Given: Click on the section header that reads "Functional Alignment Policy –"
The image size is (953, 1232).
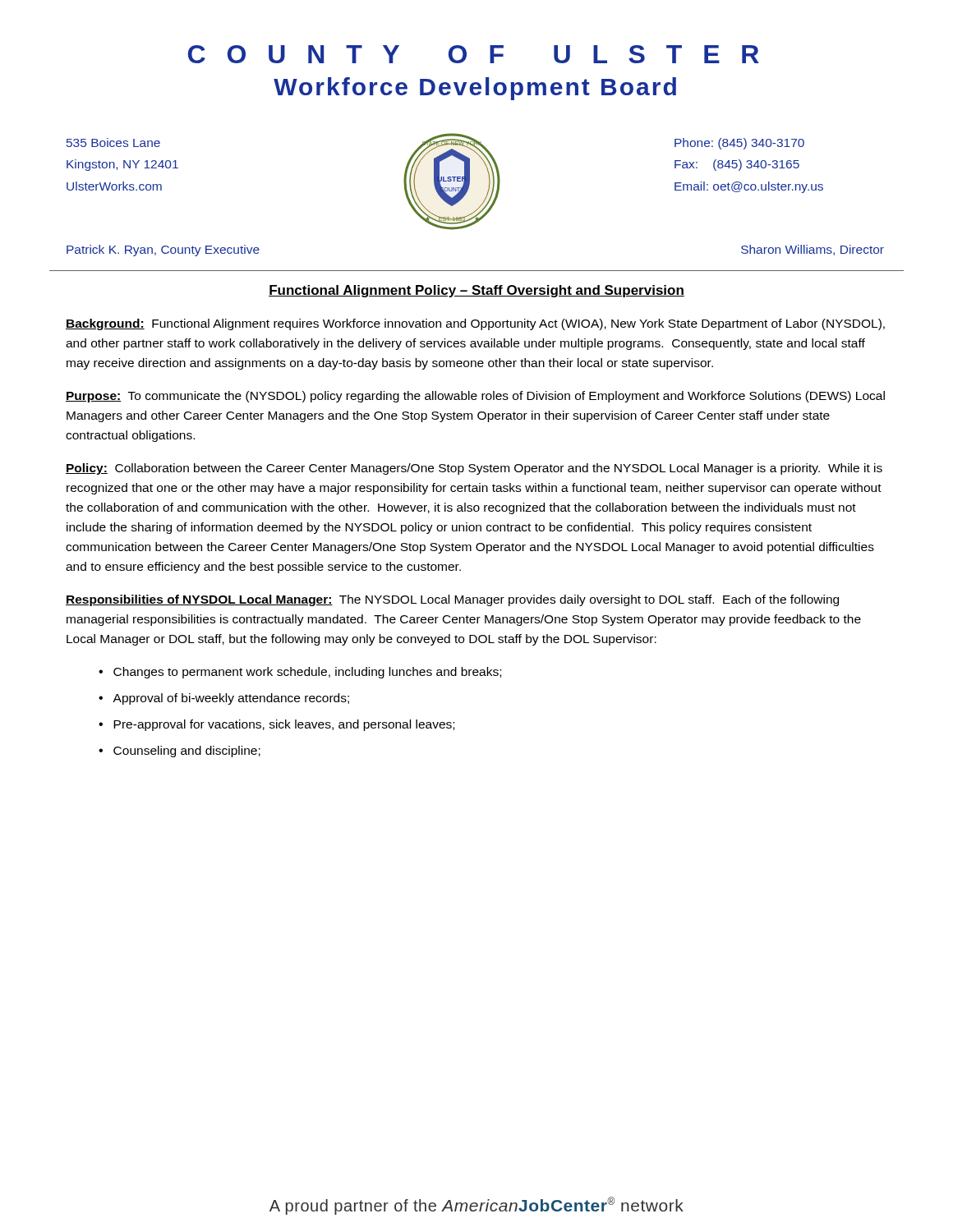Looking at the screenshot, I should click(x=476, y=290).
